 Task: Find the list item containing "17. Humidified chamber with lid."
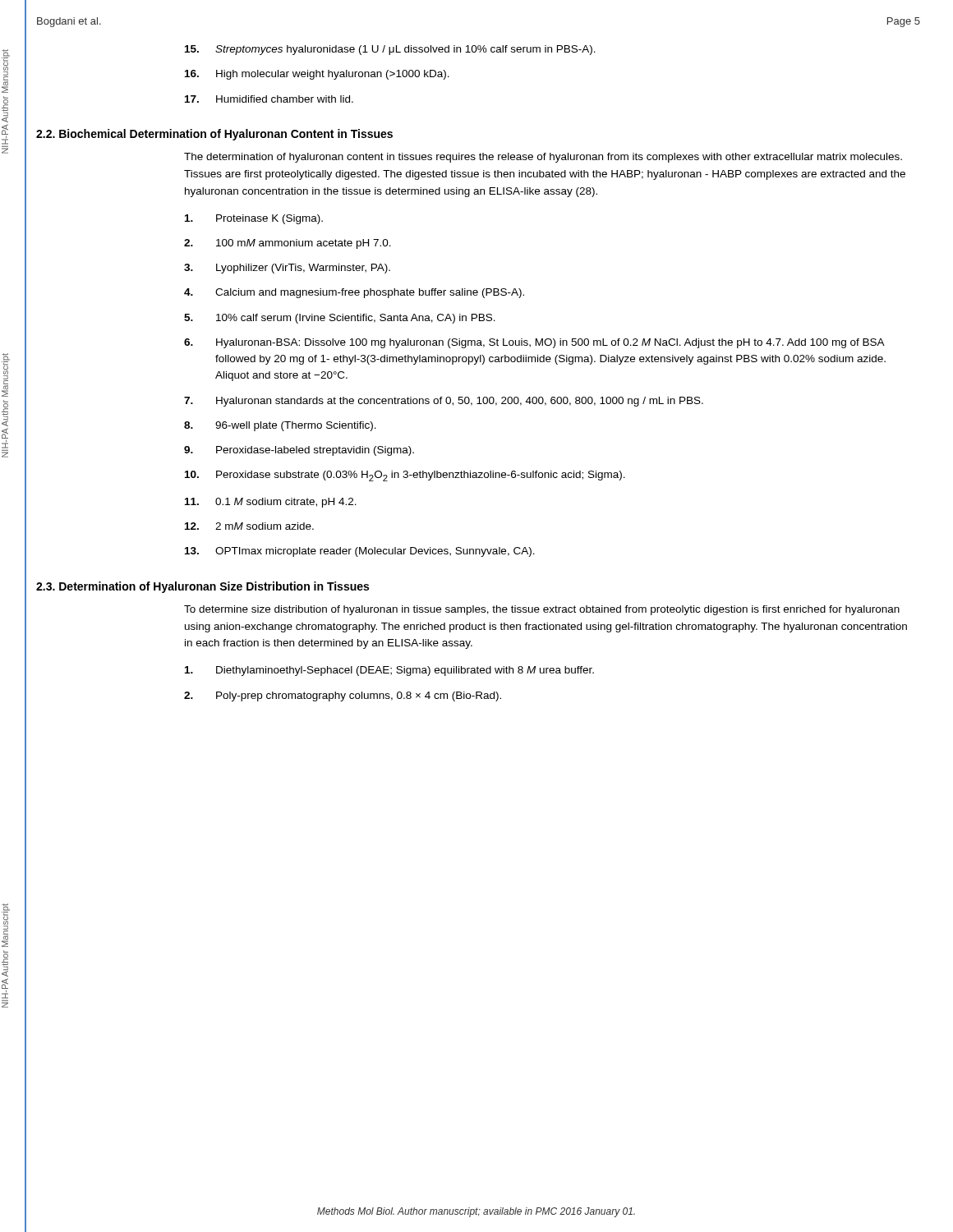tap(269, 99)
